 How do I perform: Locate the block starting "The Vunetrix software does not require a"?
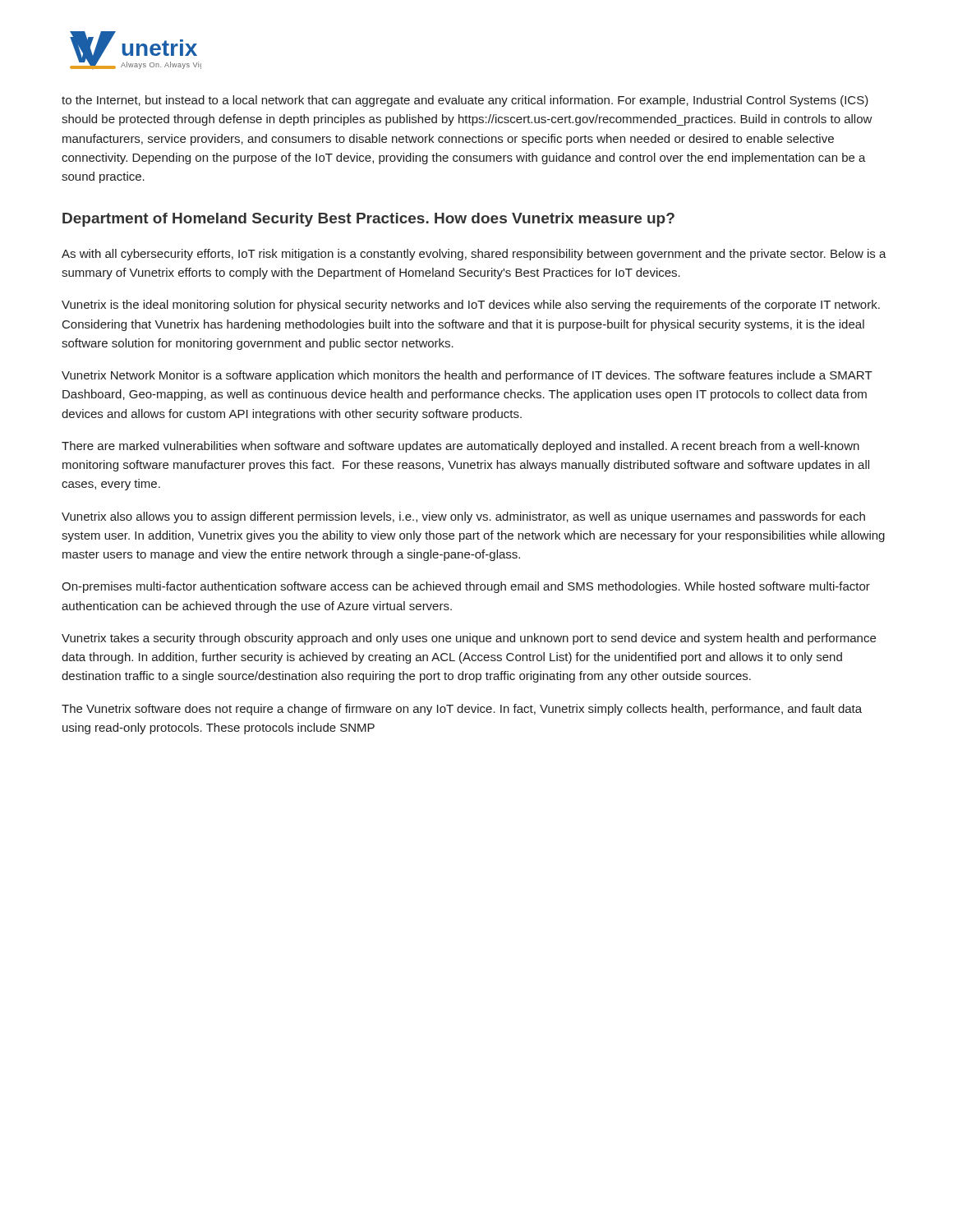tap(462, 718)
